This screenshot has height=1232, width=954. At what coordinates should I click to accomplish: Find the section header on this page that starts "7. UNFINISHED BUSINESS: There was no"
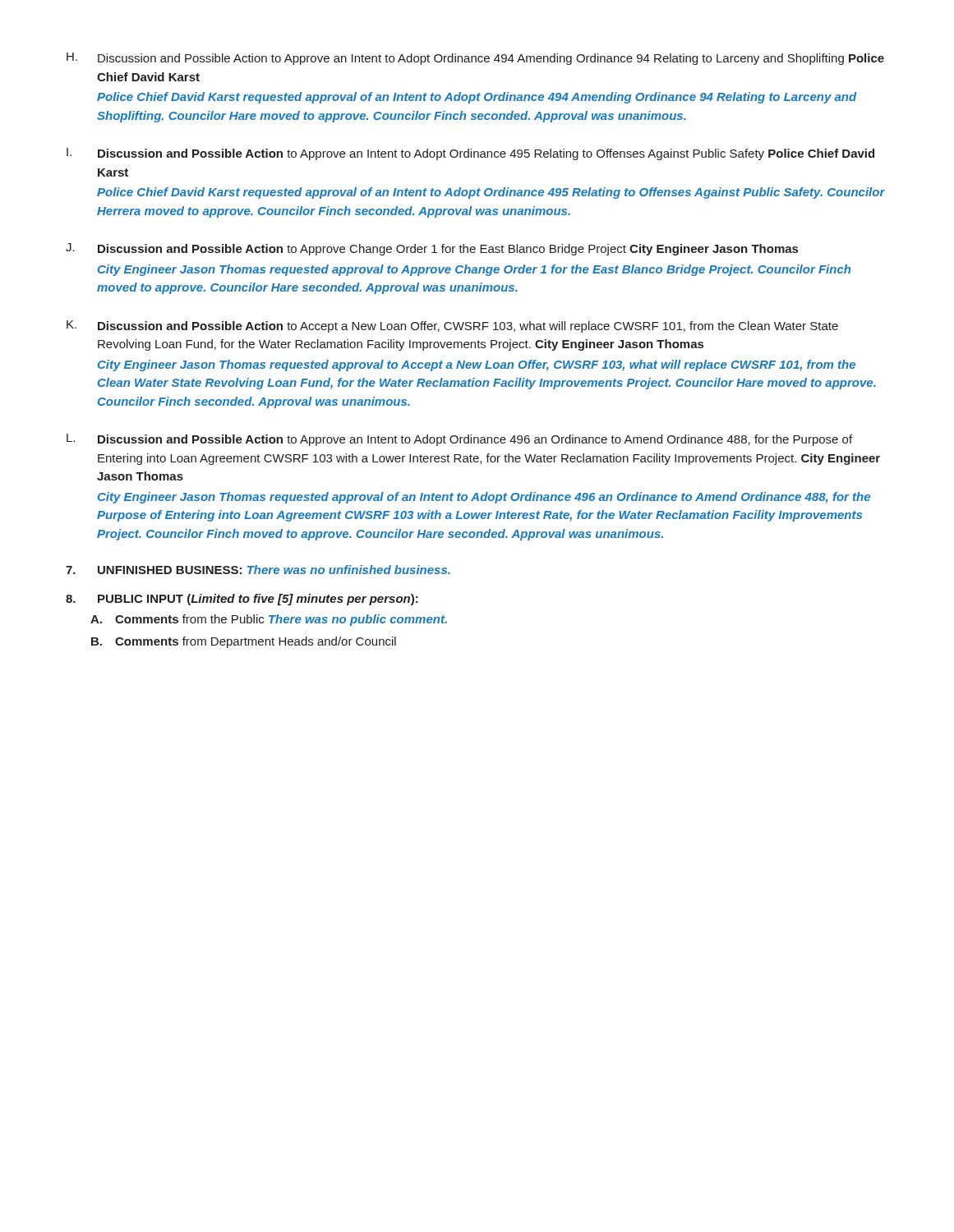point(258,570)
